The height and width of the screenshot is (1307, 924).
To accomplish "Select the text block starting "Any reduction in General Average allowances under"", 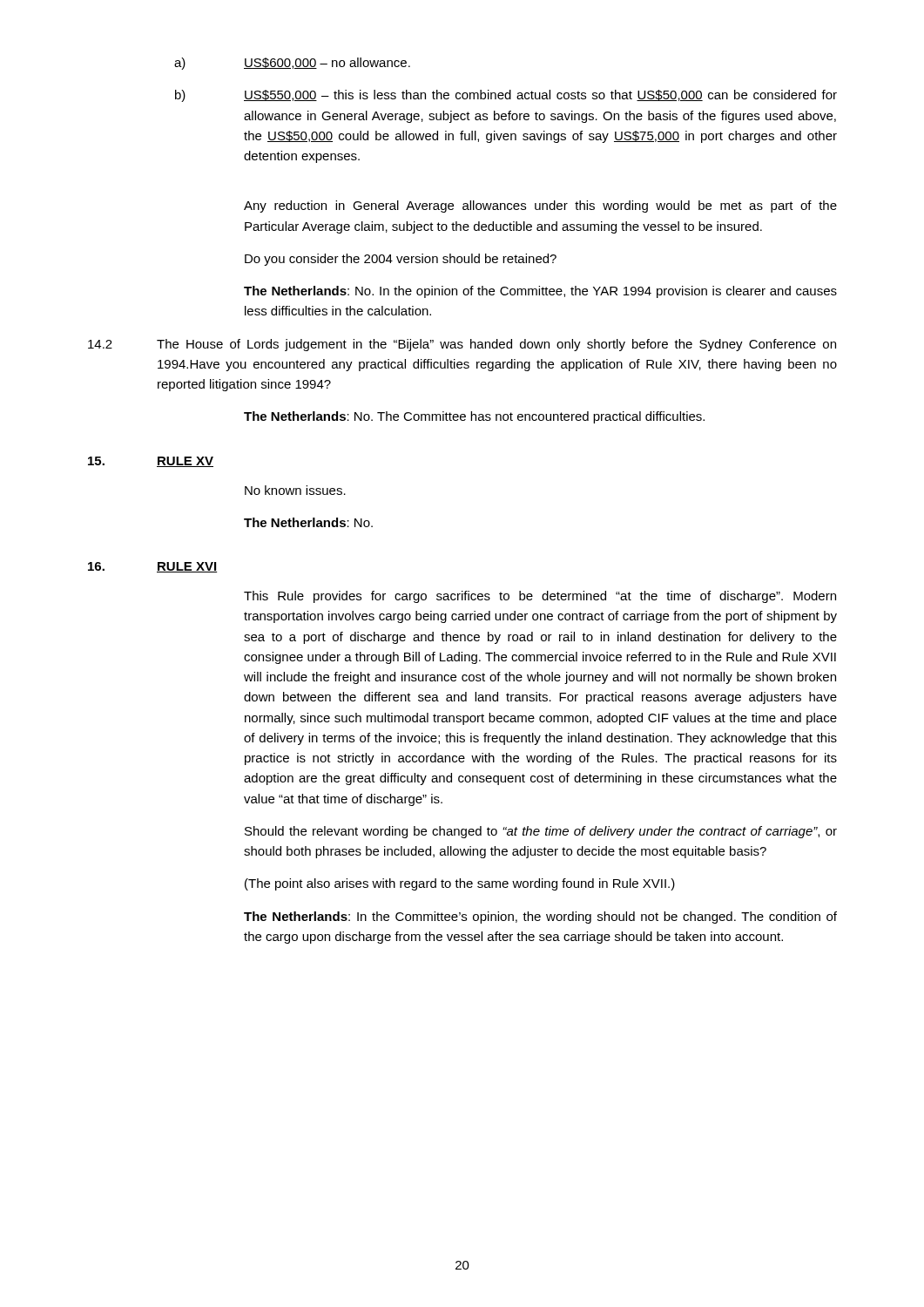I will coord(540,216).
